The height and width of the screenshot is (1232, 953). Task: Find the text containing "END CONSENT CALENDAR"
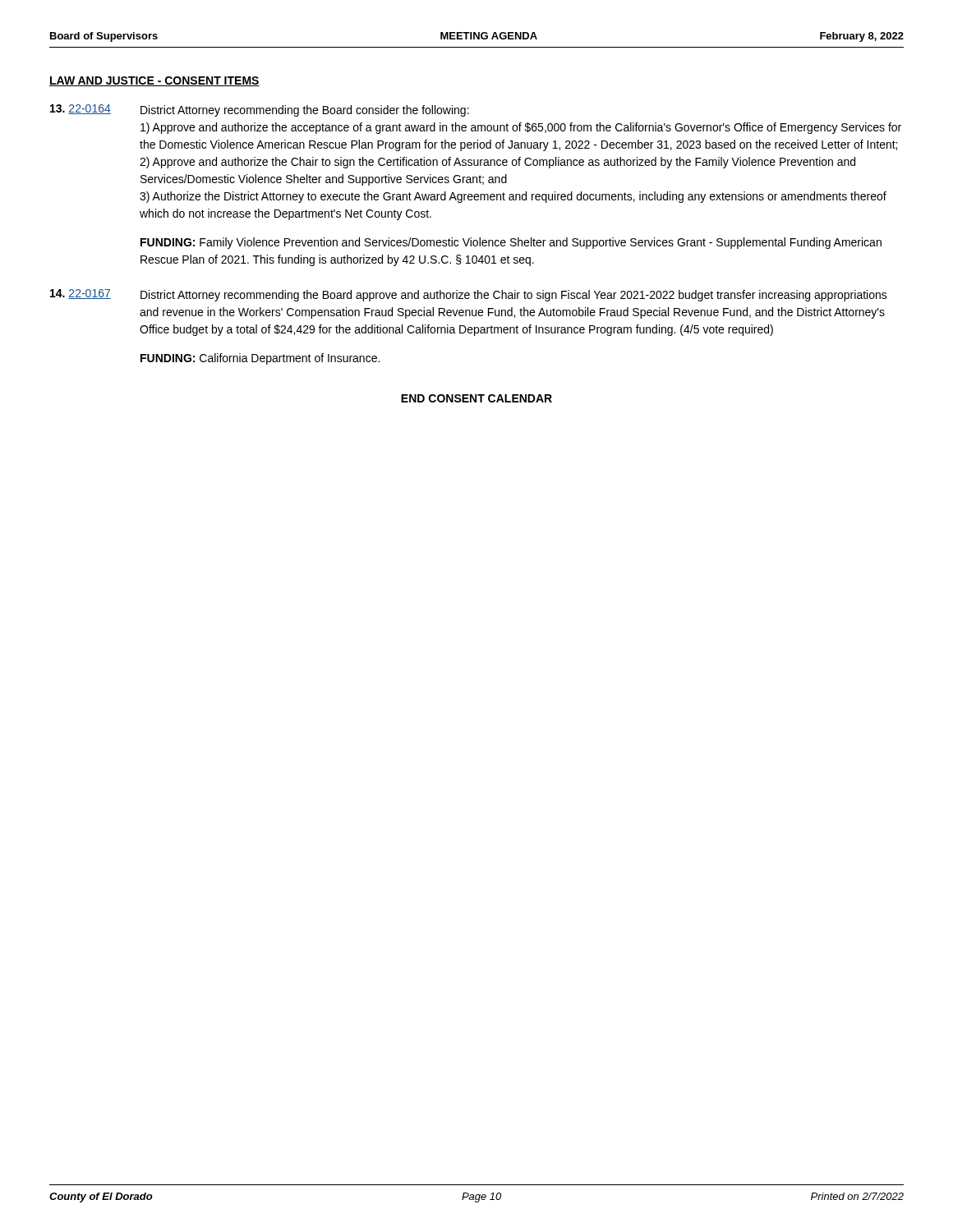tap(476, 398)
